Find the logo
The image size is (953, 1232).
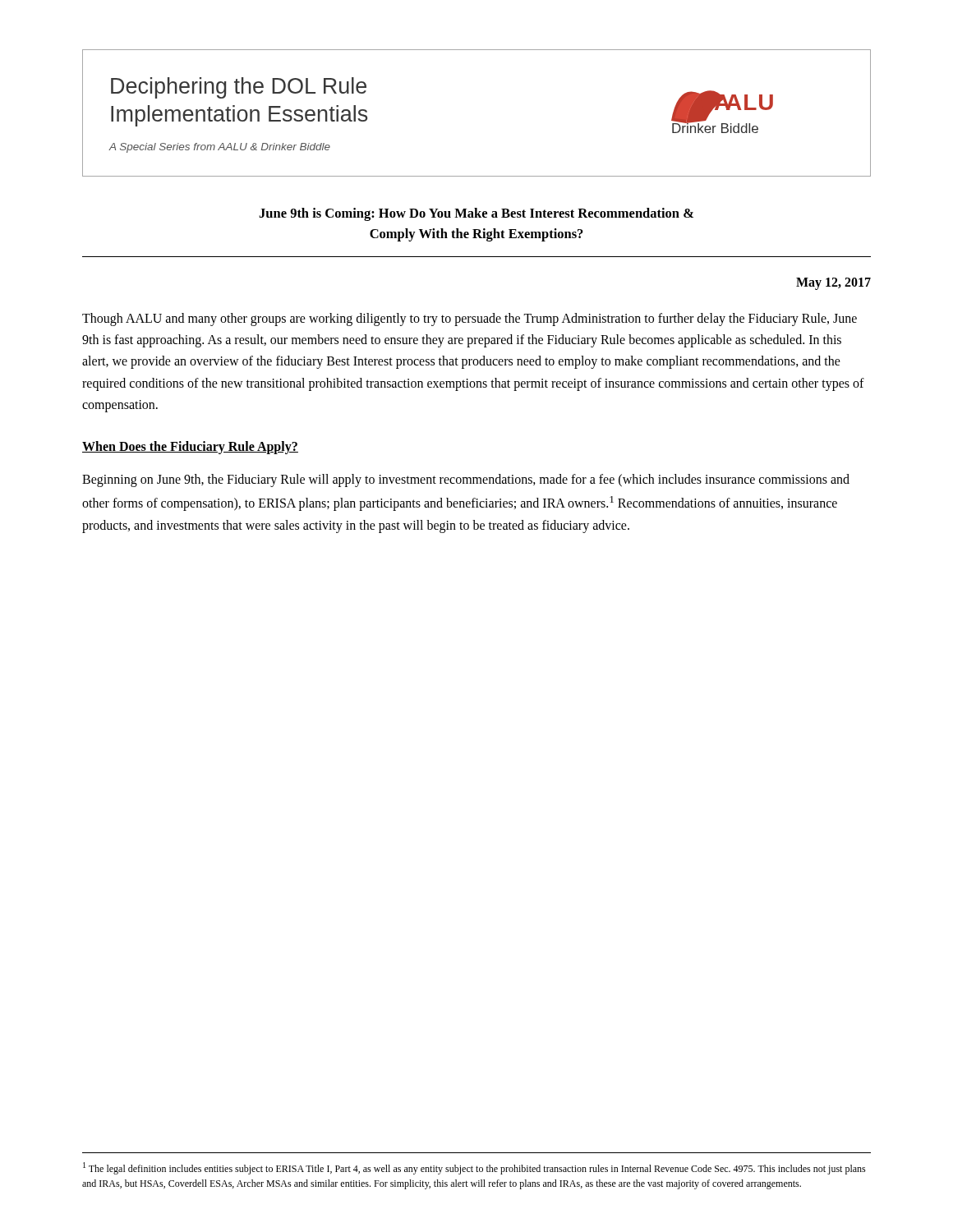click(x=476, y=113)
